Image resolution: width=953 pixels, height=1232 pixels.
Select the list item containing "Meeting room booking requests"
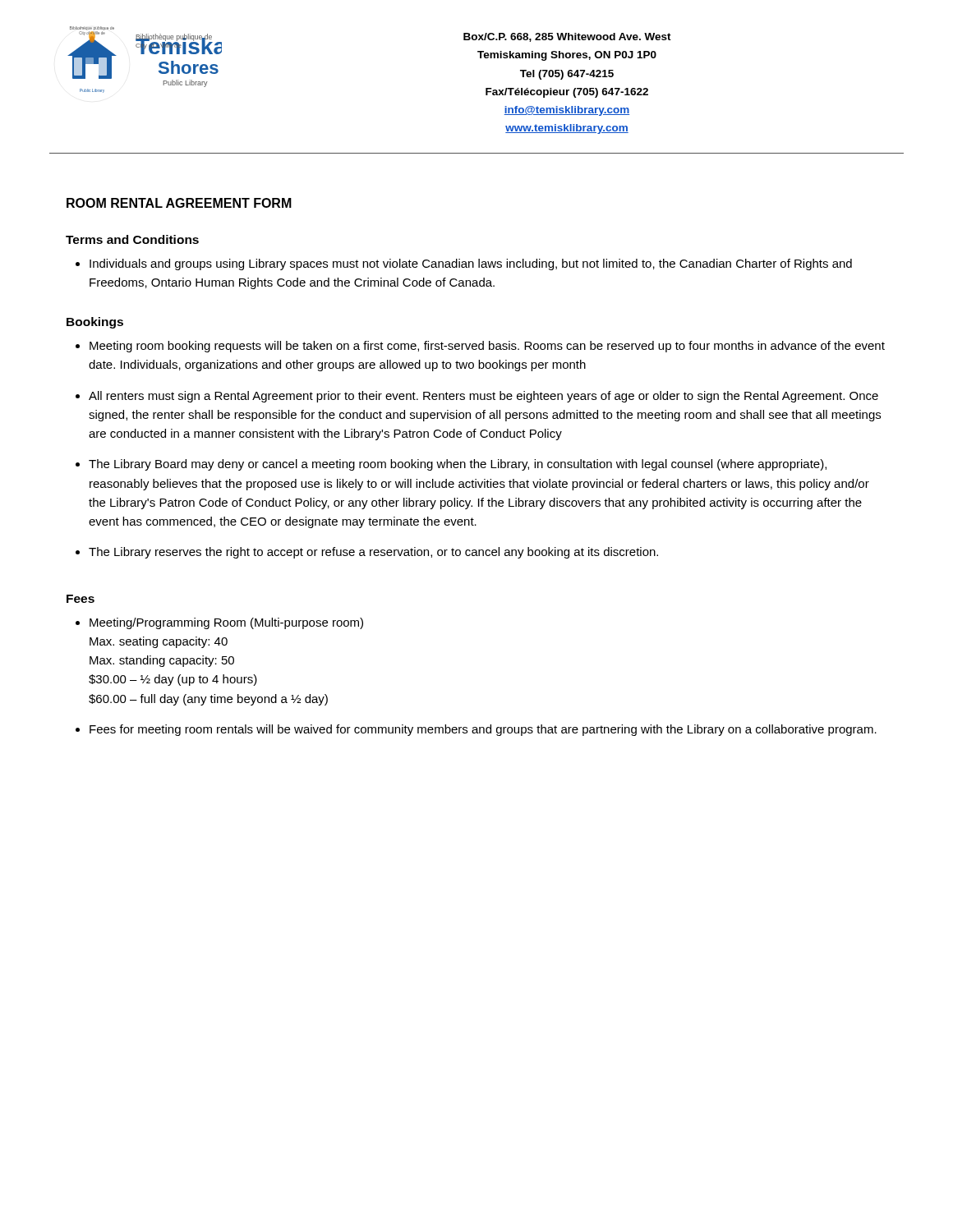tap(487, 355)
